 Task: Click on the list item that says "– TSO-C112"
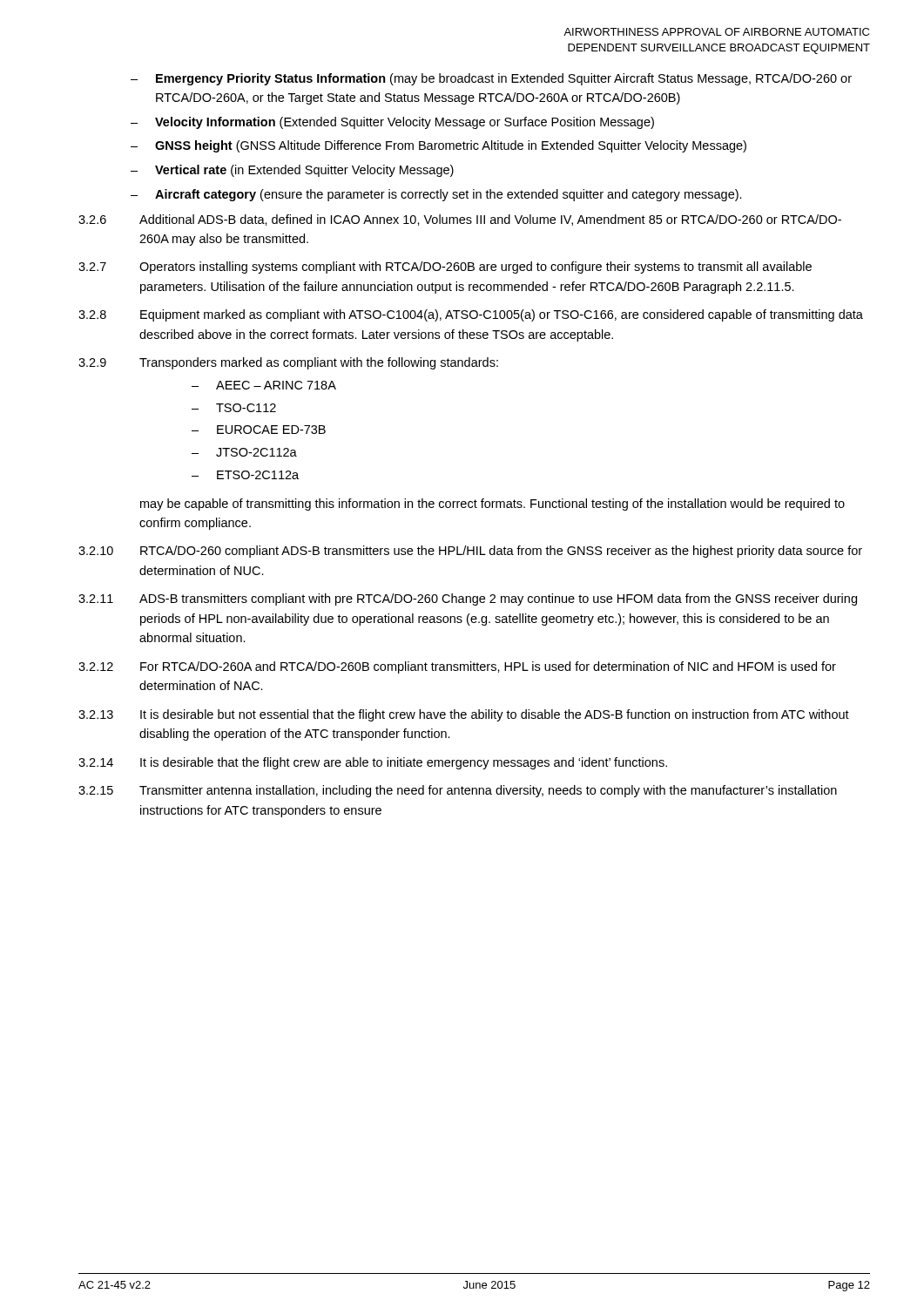(x=234, y=408)
